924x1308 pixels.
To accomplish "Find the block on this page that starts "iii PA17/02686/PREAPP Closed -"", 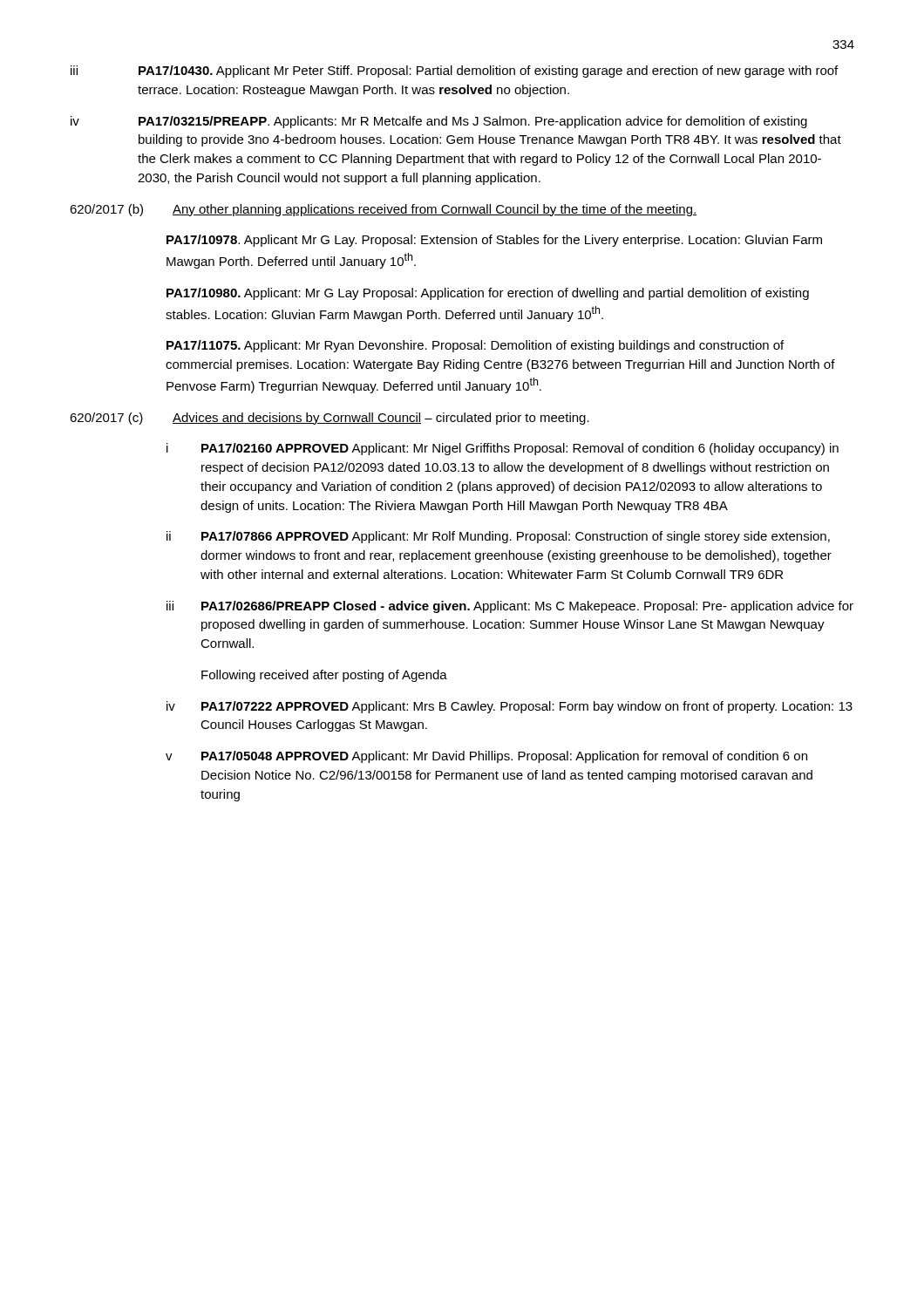I will pos(510,625).
